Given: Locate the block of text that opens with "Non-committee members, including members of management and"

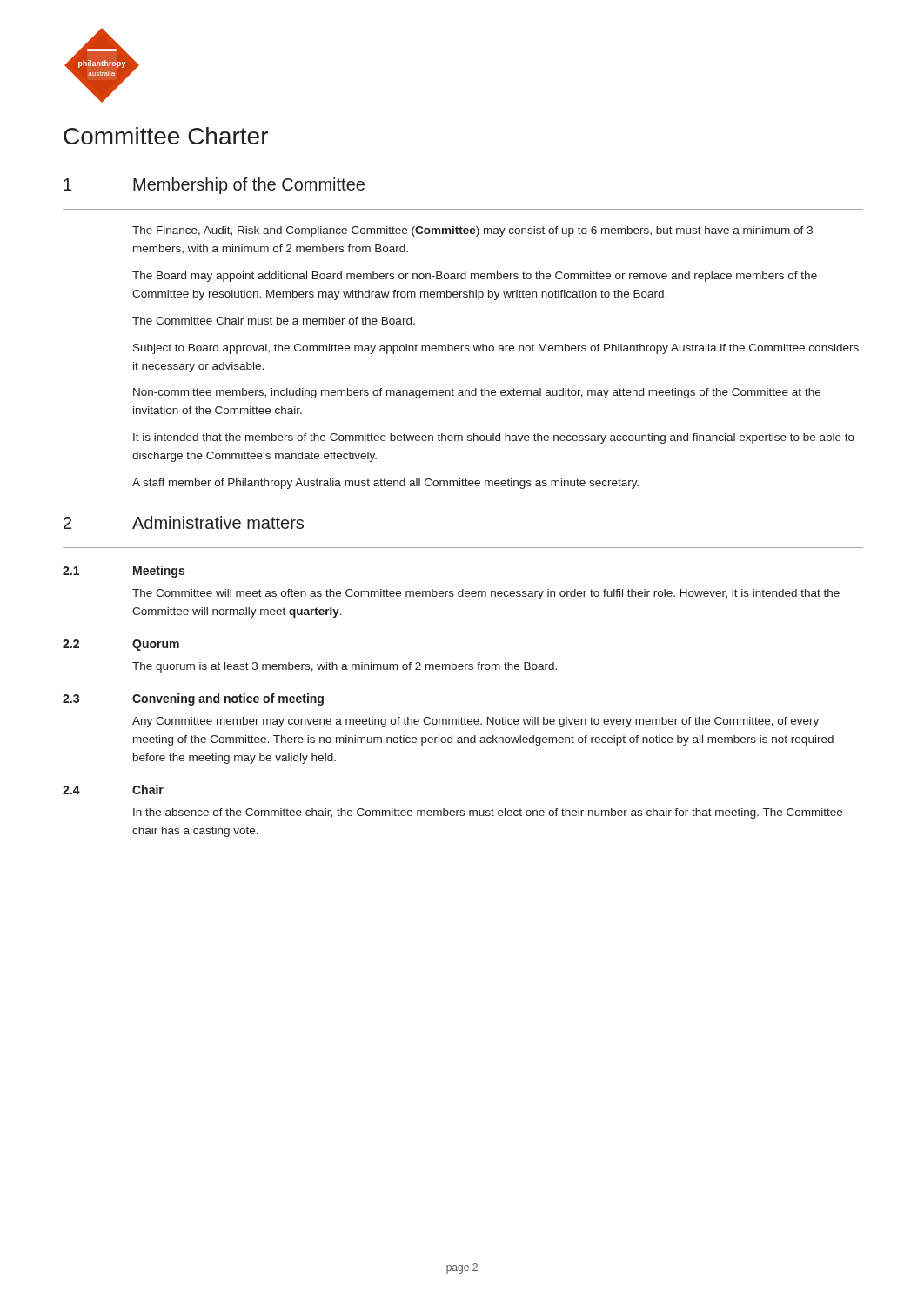Looking at the screenshot, I should tap(477, 401).
